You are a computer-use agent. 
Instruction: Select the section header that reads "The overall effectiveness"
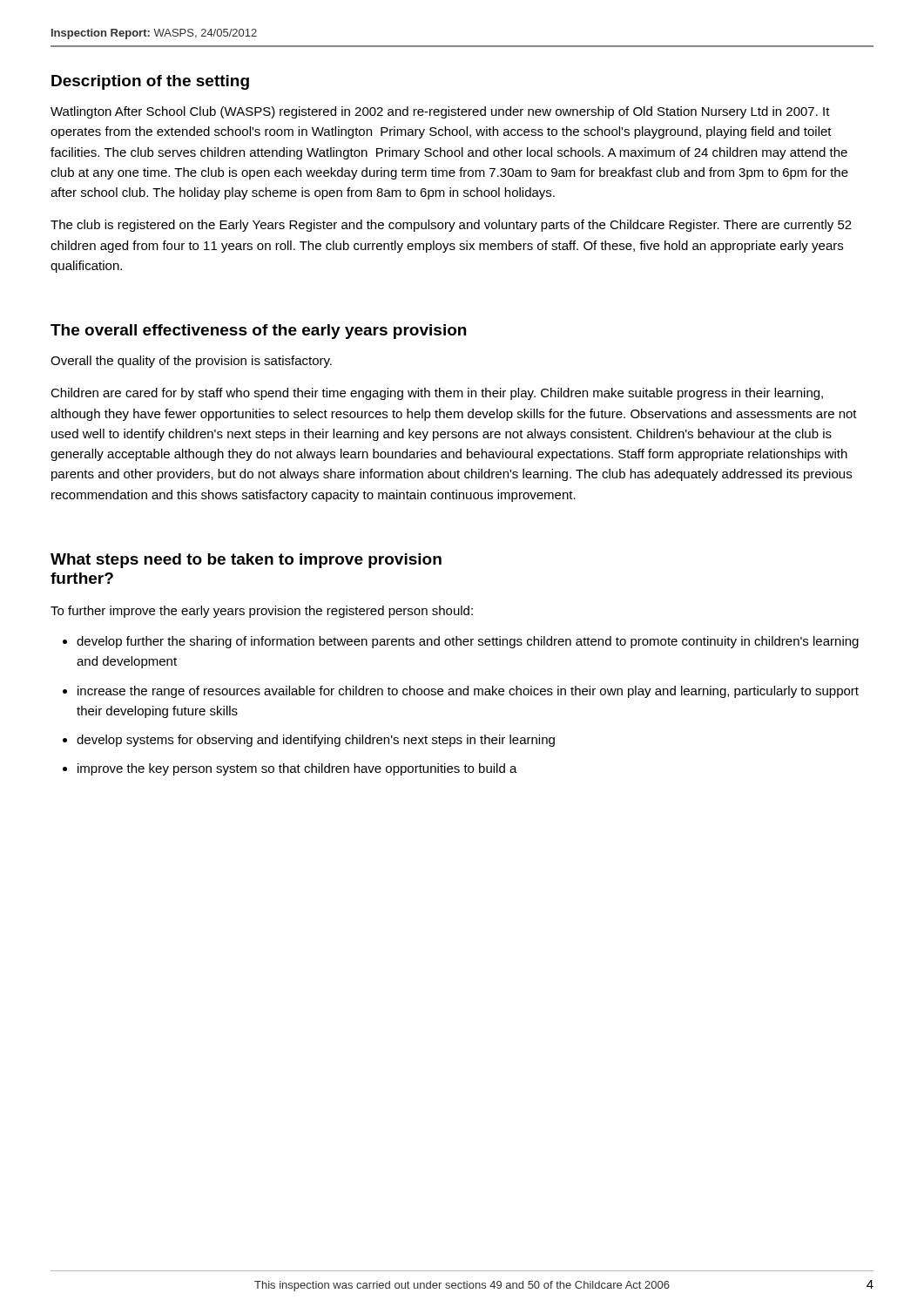[x=259, y=330]
